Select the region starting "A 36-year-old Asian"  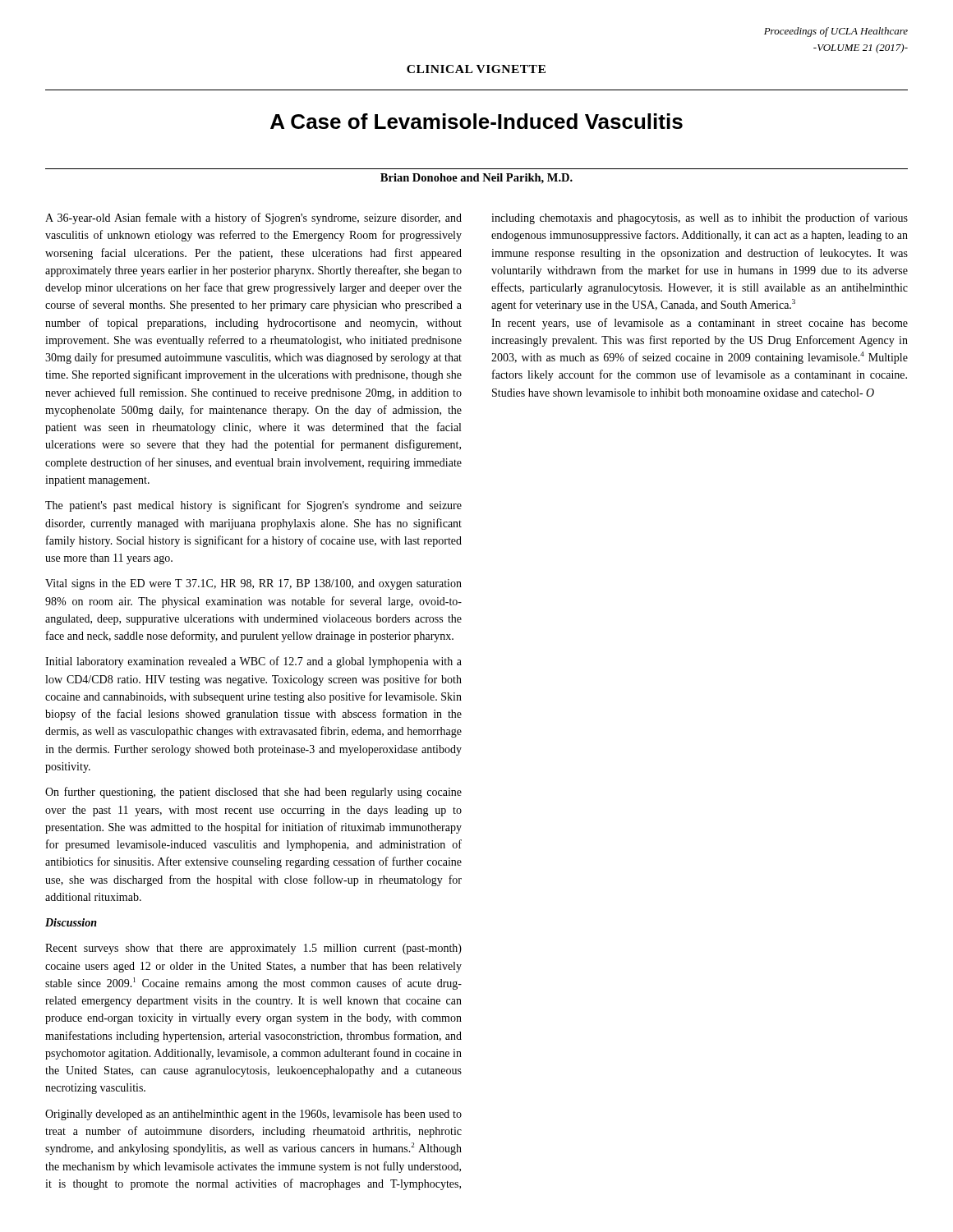pyautogui.click(x=253, y=349)
